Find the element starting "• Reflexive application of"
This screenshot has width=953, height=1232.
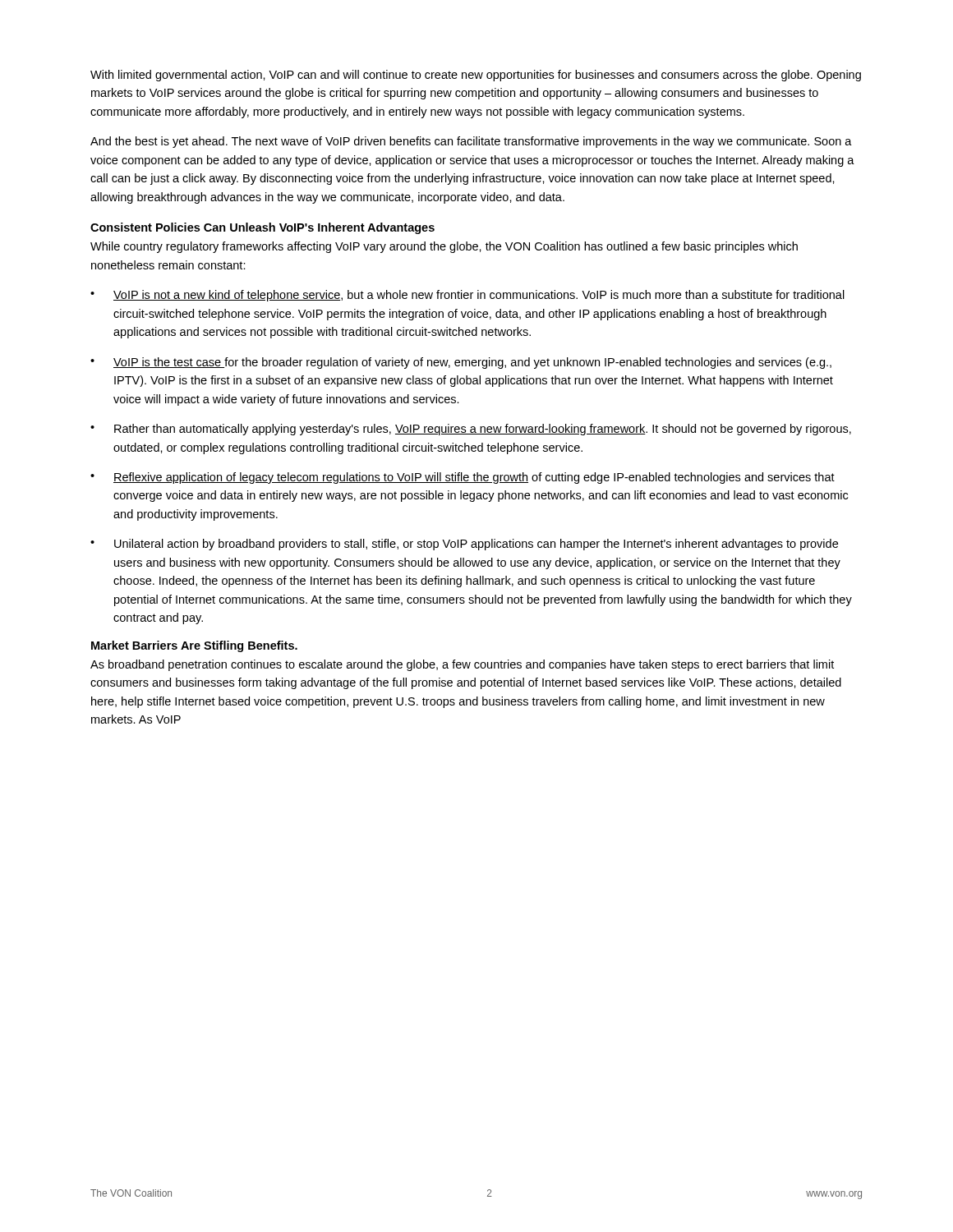[x=476, y=496]
